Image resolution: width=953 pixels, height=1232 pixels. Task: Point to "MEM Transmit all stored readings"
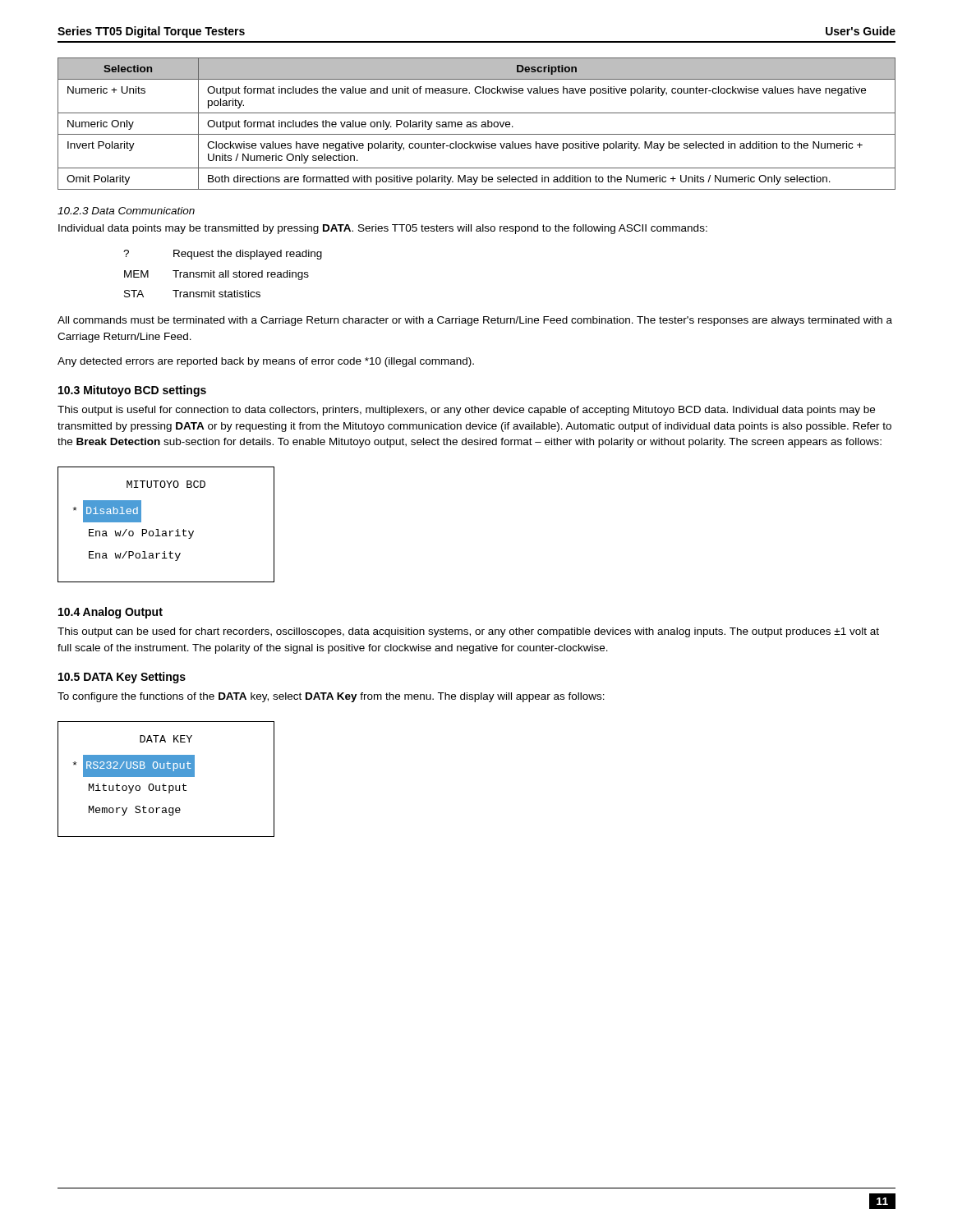click(x=216, y=274)
